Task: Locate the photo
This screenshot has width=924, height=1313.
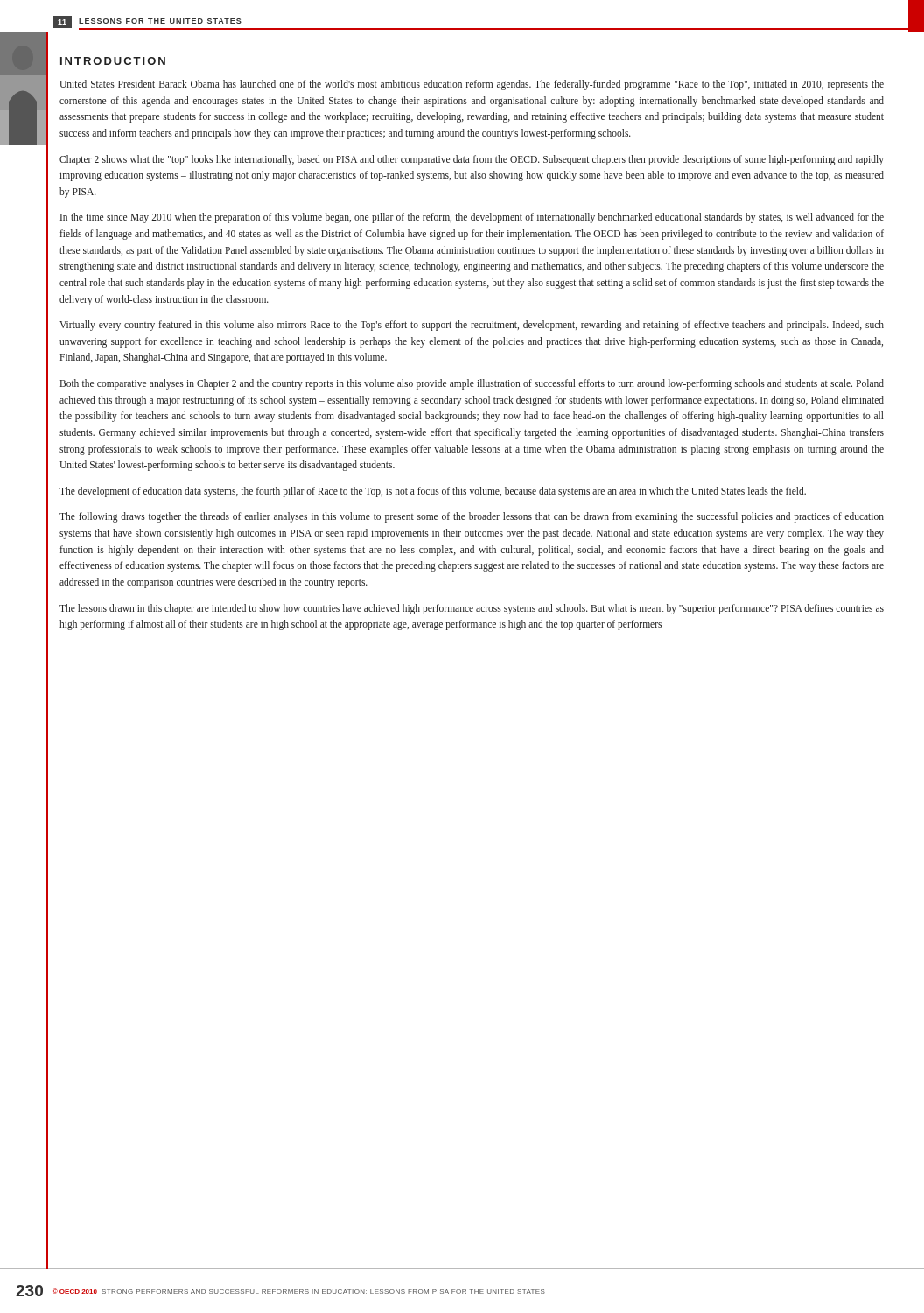Action: coord(23,88)
